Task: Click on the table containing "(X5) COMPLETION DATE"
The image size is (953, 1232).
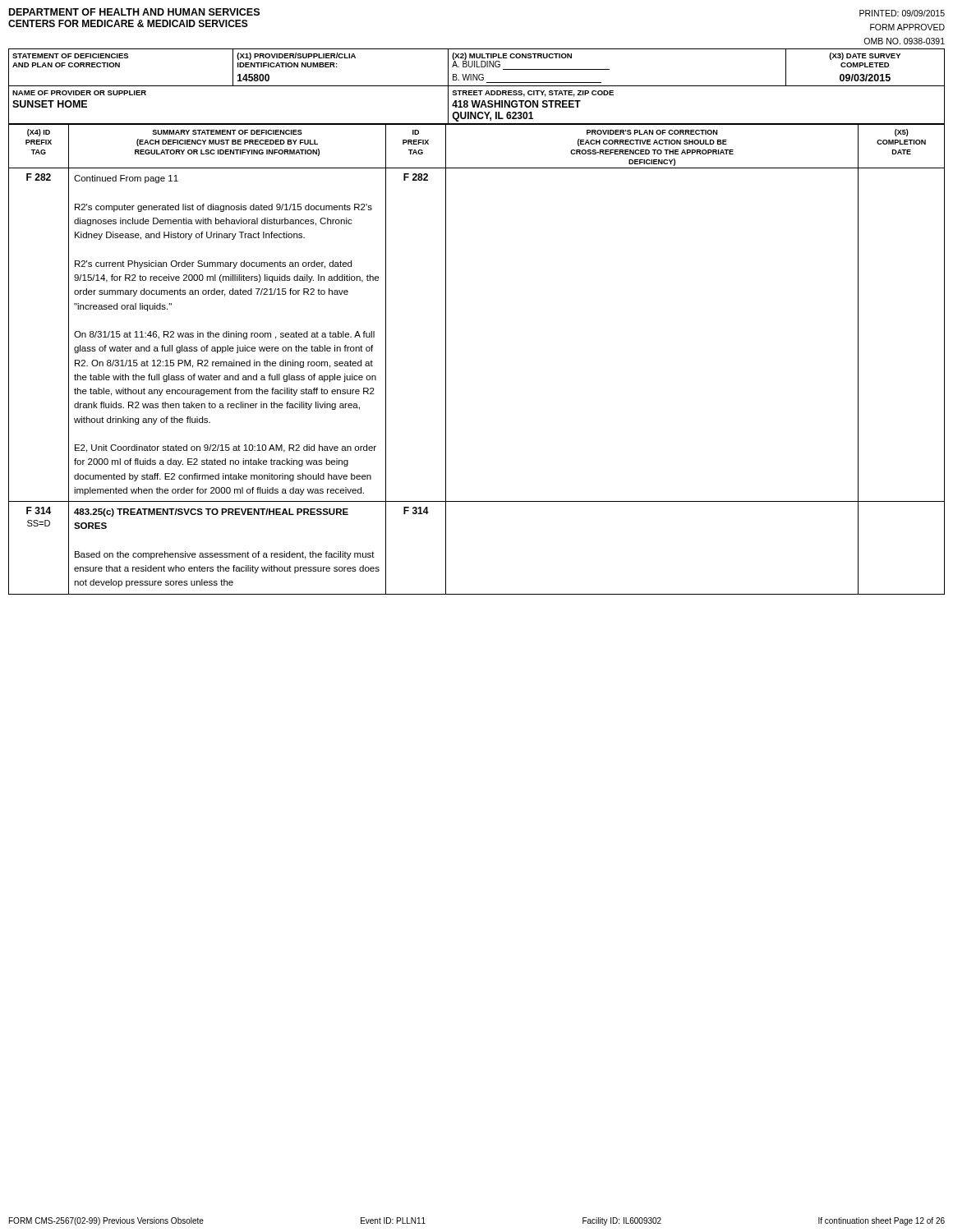Action: click(476, 359)
